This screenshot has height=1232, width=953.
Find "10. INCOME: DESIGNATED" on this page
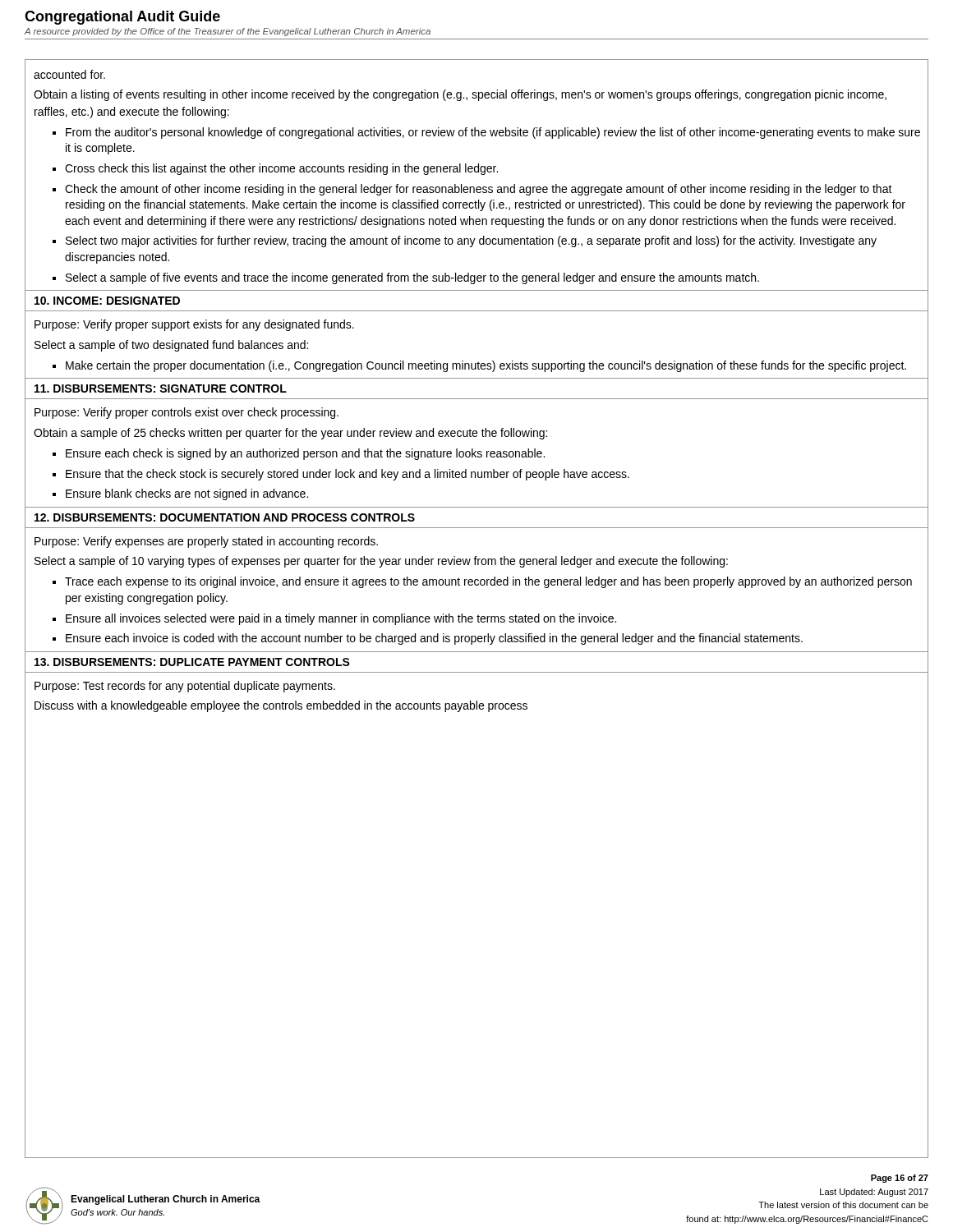click(107, 301)
